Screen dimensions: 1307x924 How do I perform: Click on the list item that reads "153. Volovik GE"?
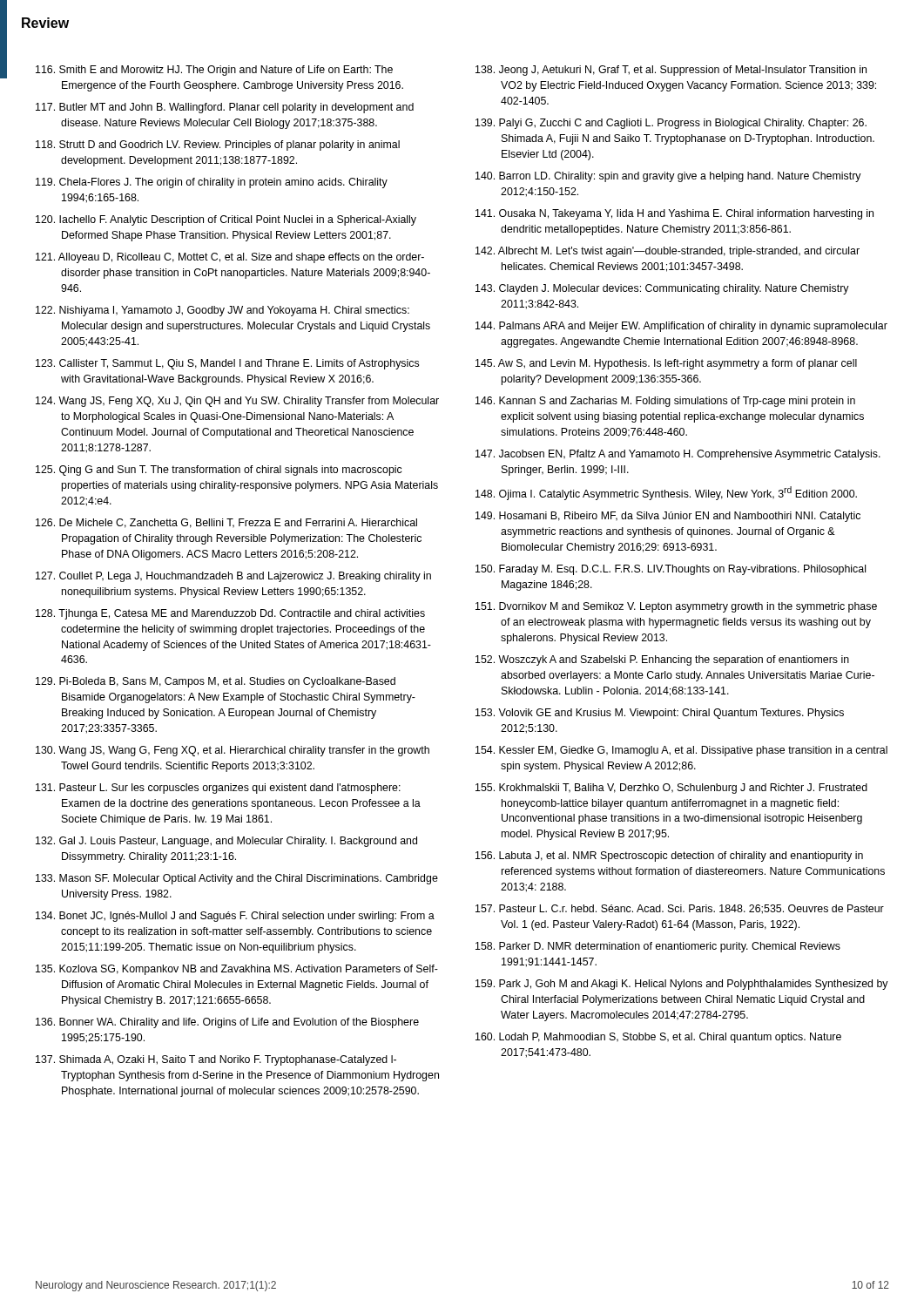(659, 720)
